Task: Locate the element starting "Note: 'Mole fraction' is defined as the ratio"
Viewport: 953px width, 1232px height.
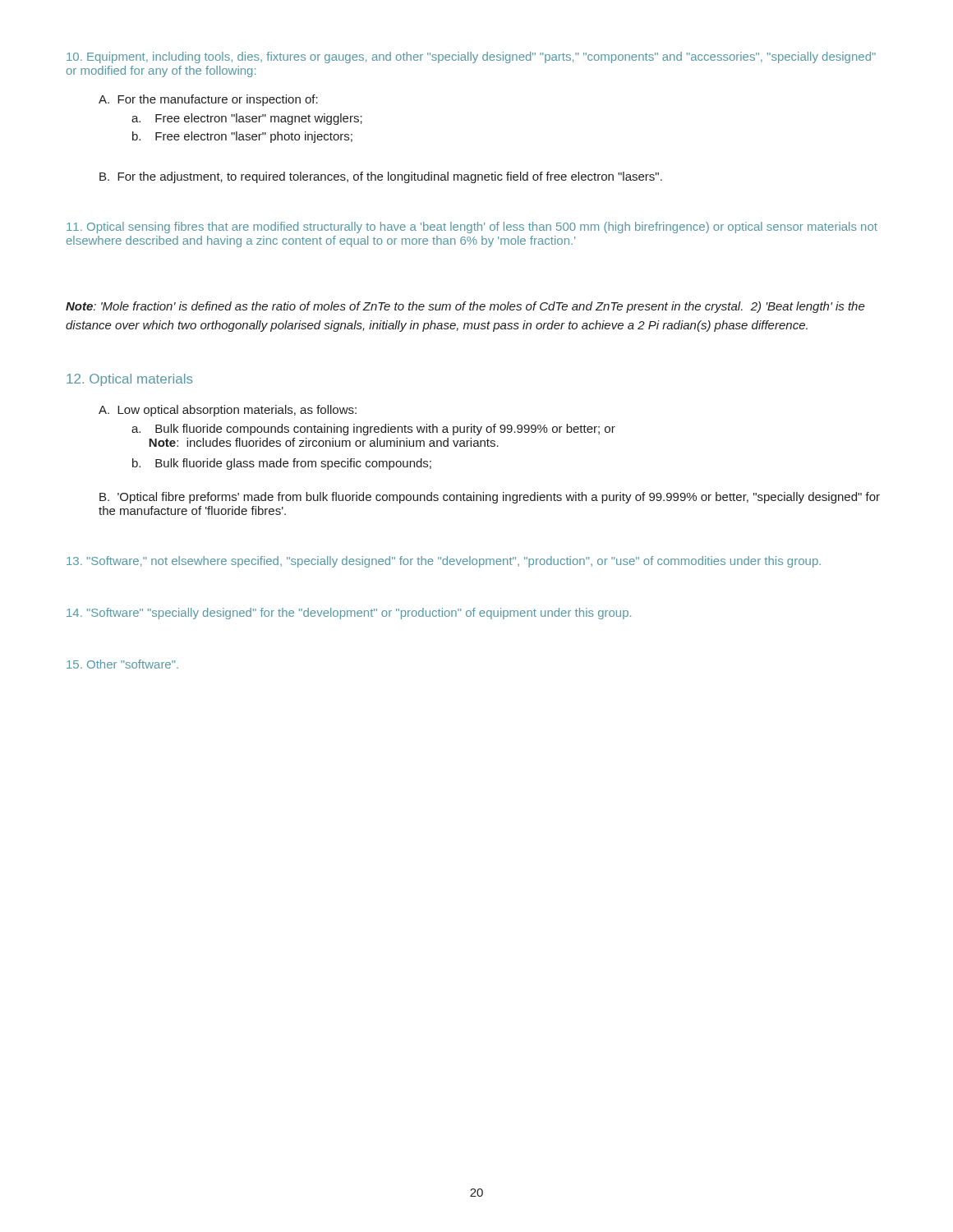Action: point(465,316)
